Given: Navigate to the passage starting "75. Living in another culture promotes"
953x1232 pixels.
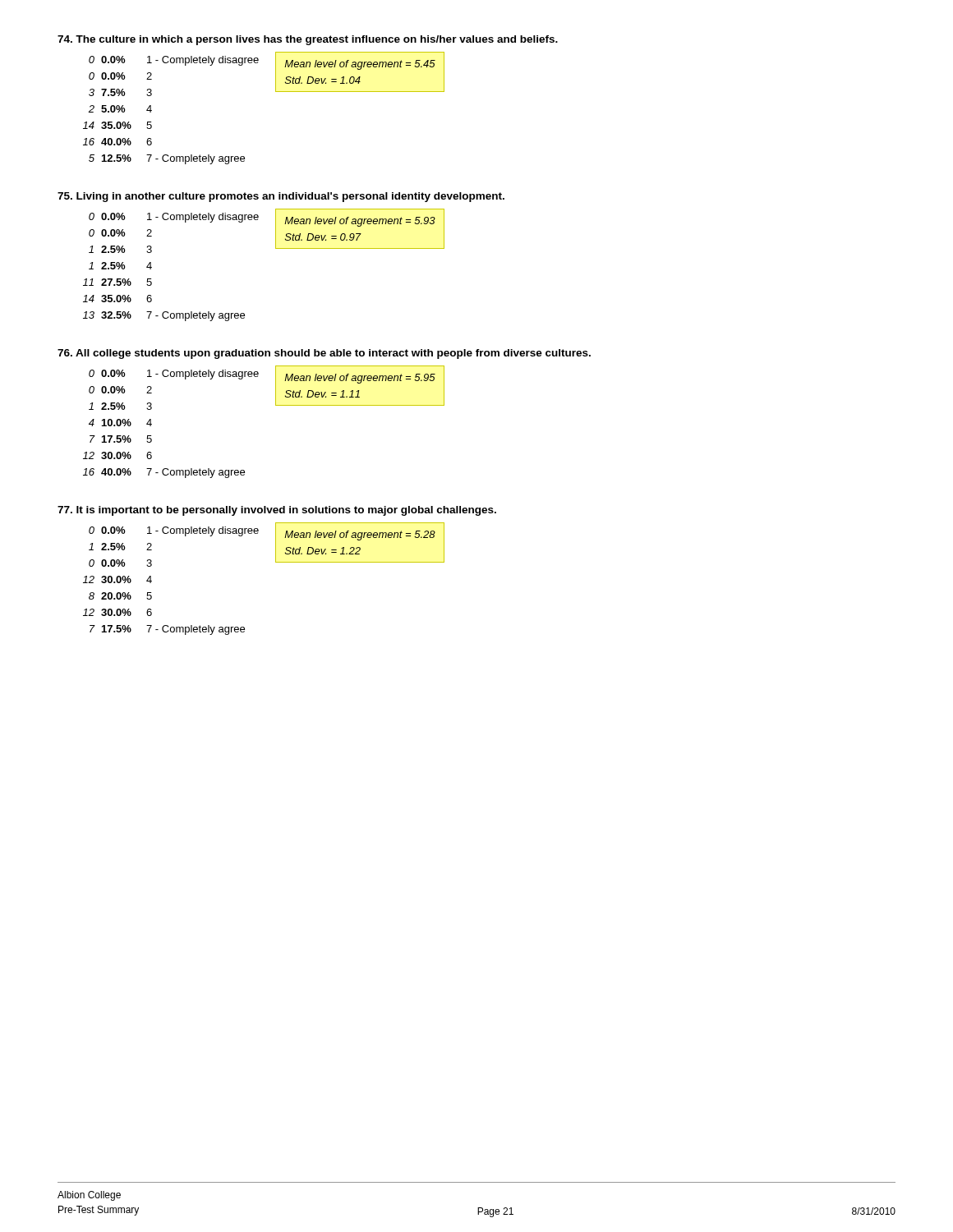Looking at the screenshot, I should point(281,197).
